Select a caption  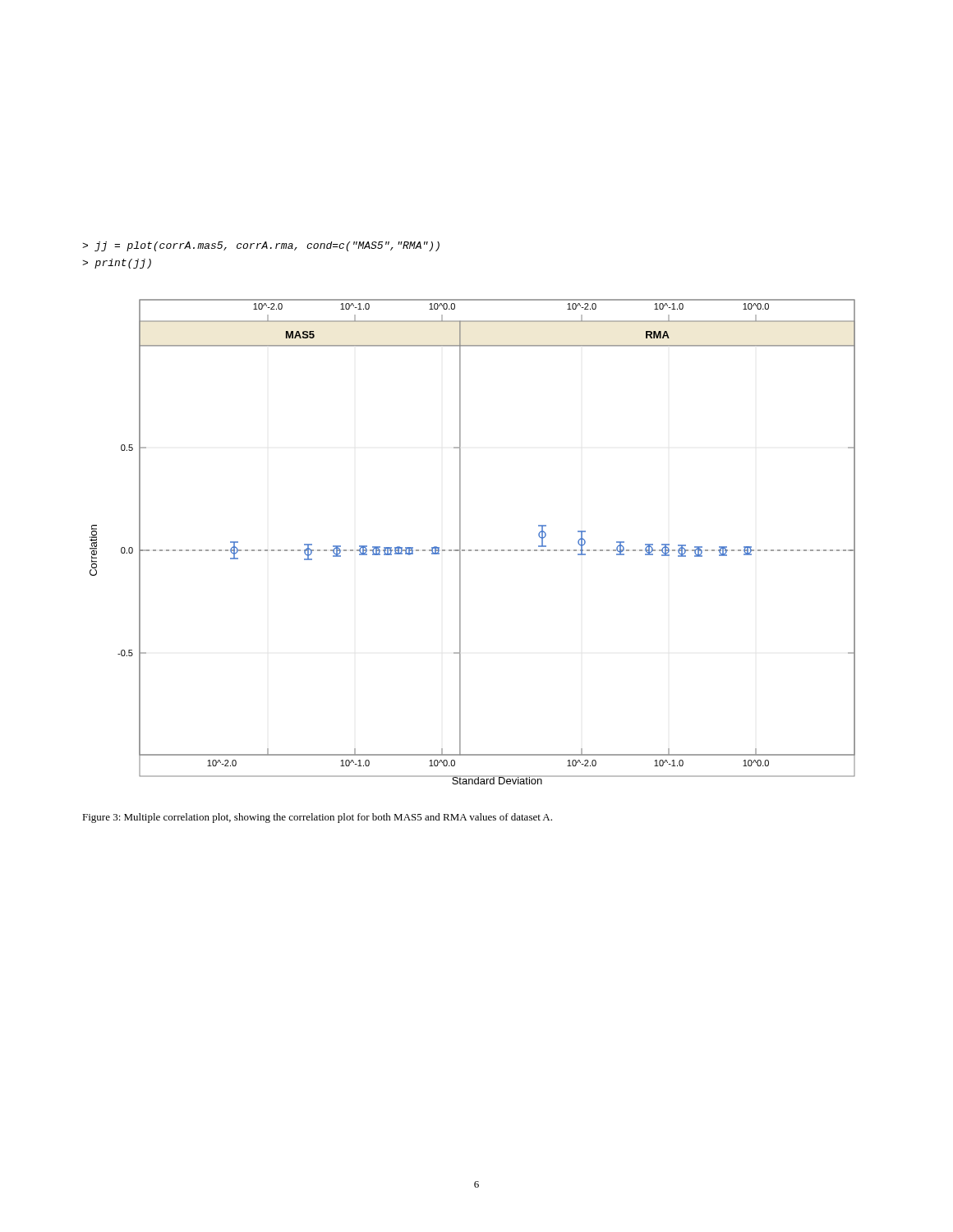pos(318,817)
